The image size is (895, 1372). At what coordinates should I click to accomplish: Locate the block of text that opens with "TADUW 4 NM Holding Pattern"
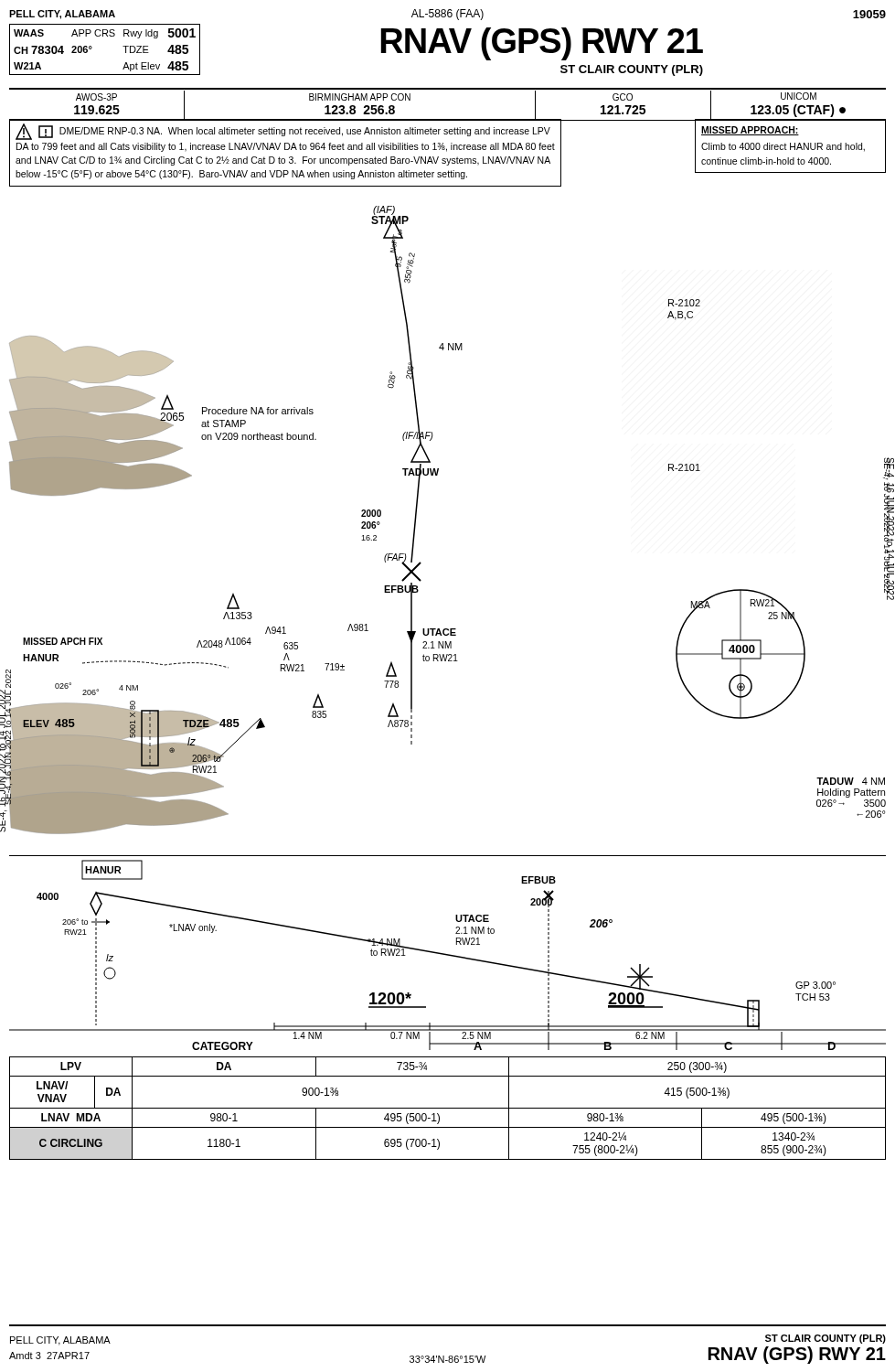(839, 798)
